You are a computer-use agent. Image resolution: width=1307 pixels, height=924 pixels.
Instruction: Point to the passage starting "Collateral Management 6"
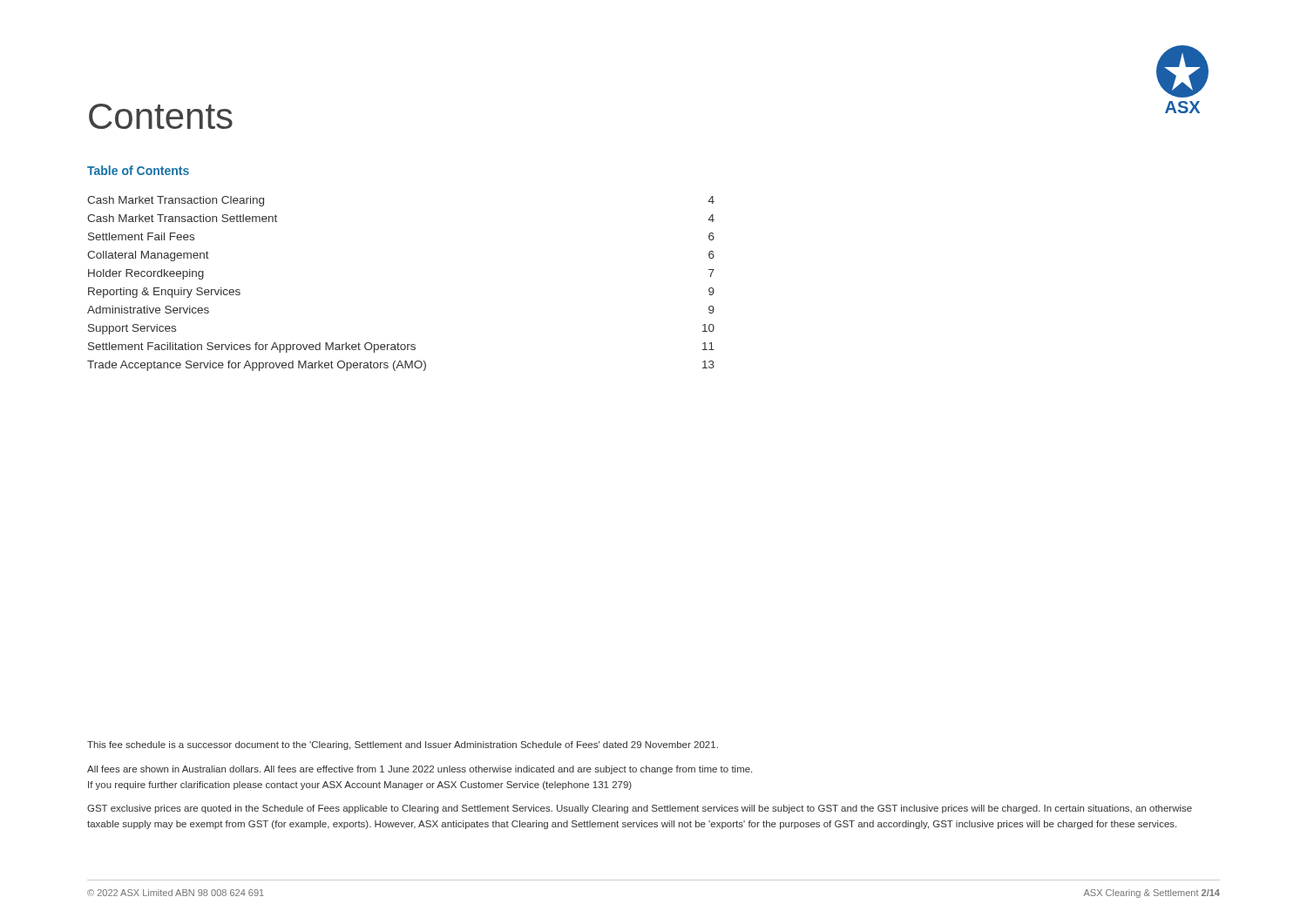coord(145,256)
